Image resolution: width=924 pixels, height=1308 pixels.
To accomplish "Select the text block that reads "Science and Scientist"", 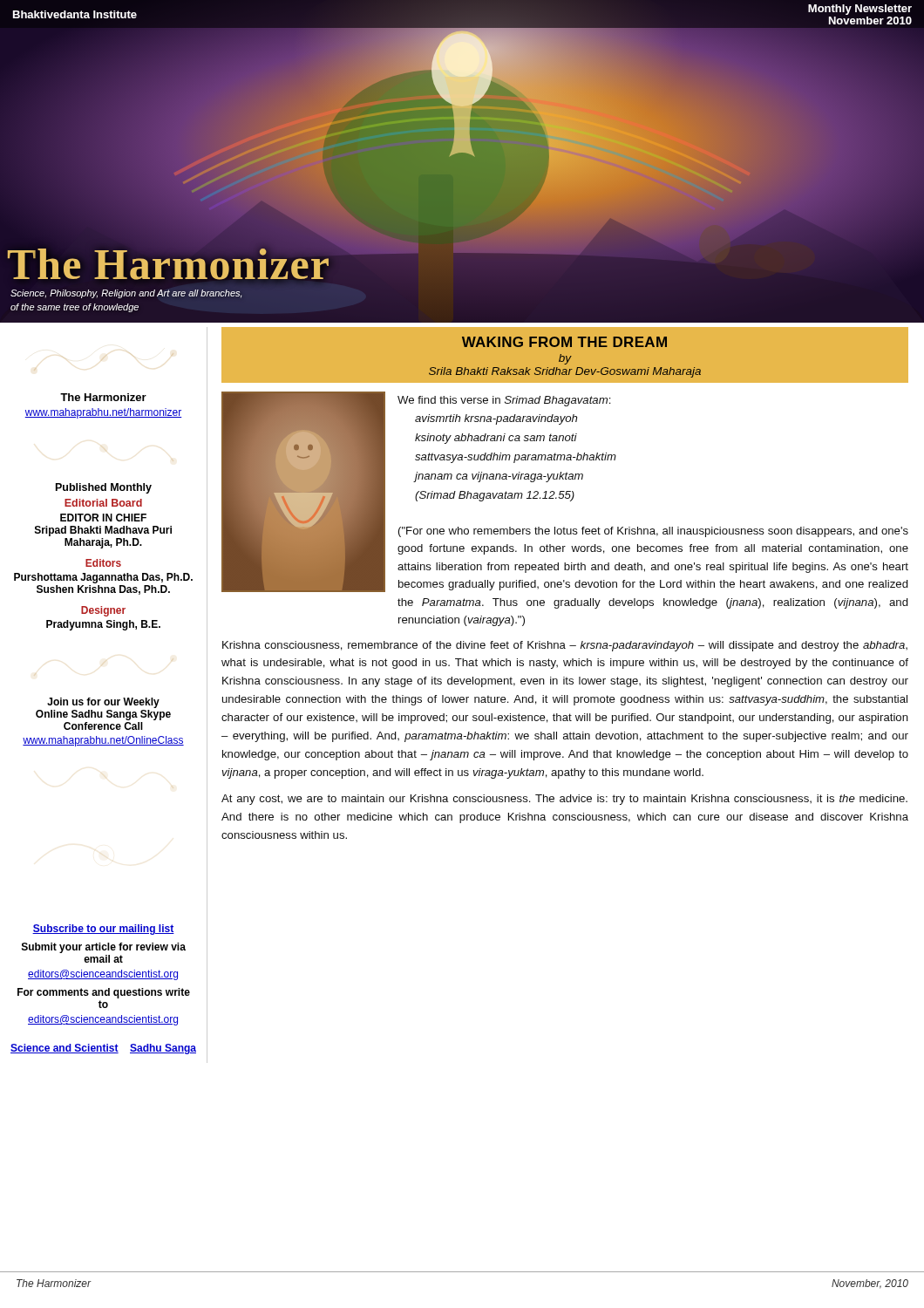I will [103, 1048].
